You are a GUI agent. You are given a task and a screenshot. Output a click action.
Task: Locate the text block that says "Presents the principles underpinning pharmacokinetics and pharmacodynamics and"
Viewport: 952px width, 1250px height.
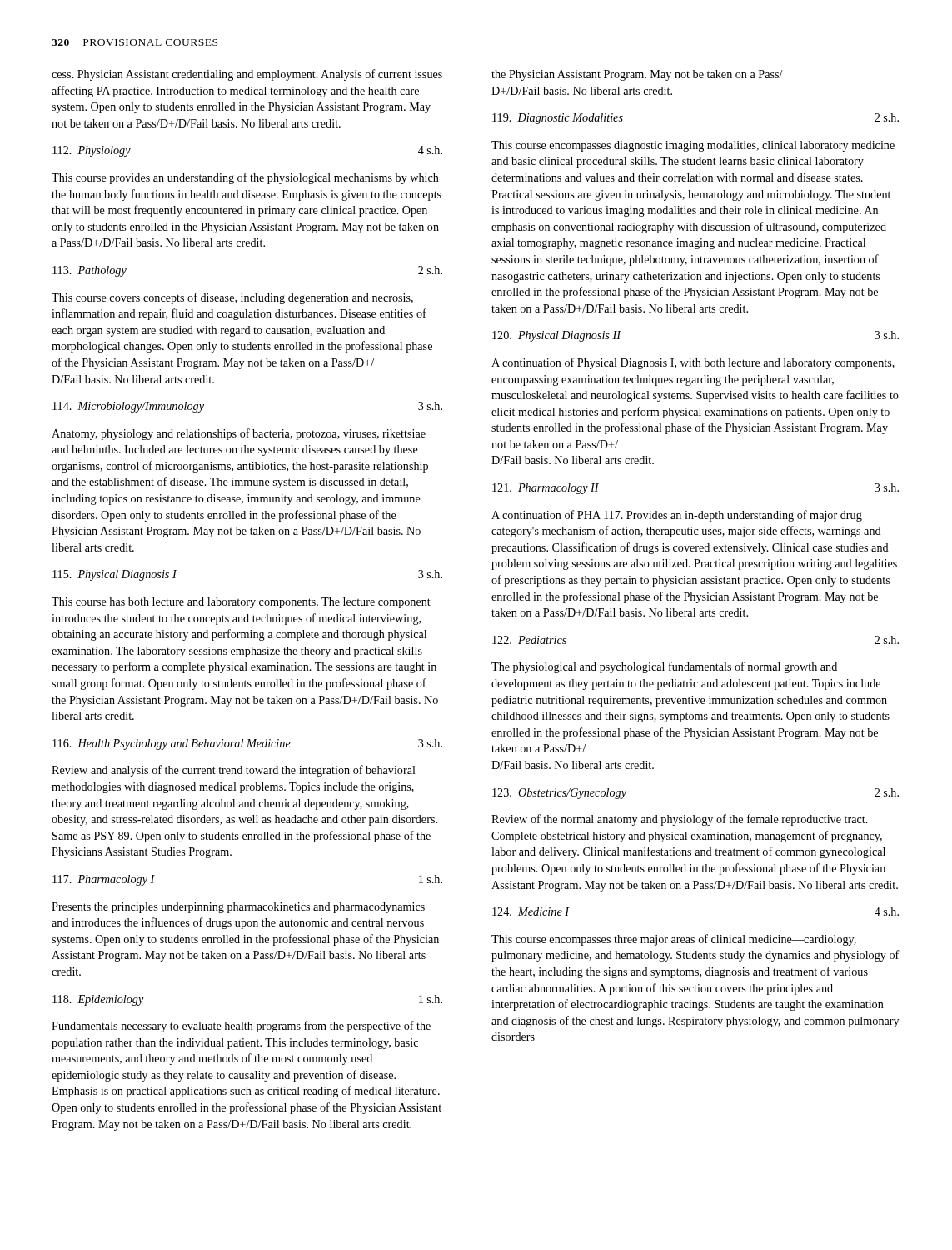(245, 939)
